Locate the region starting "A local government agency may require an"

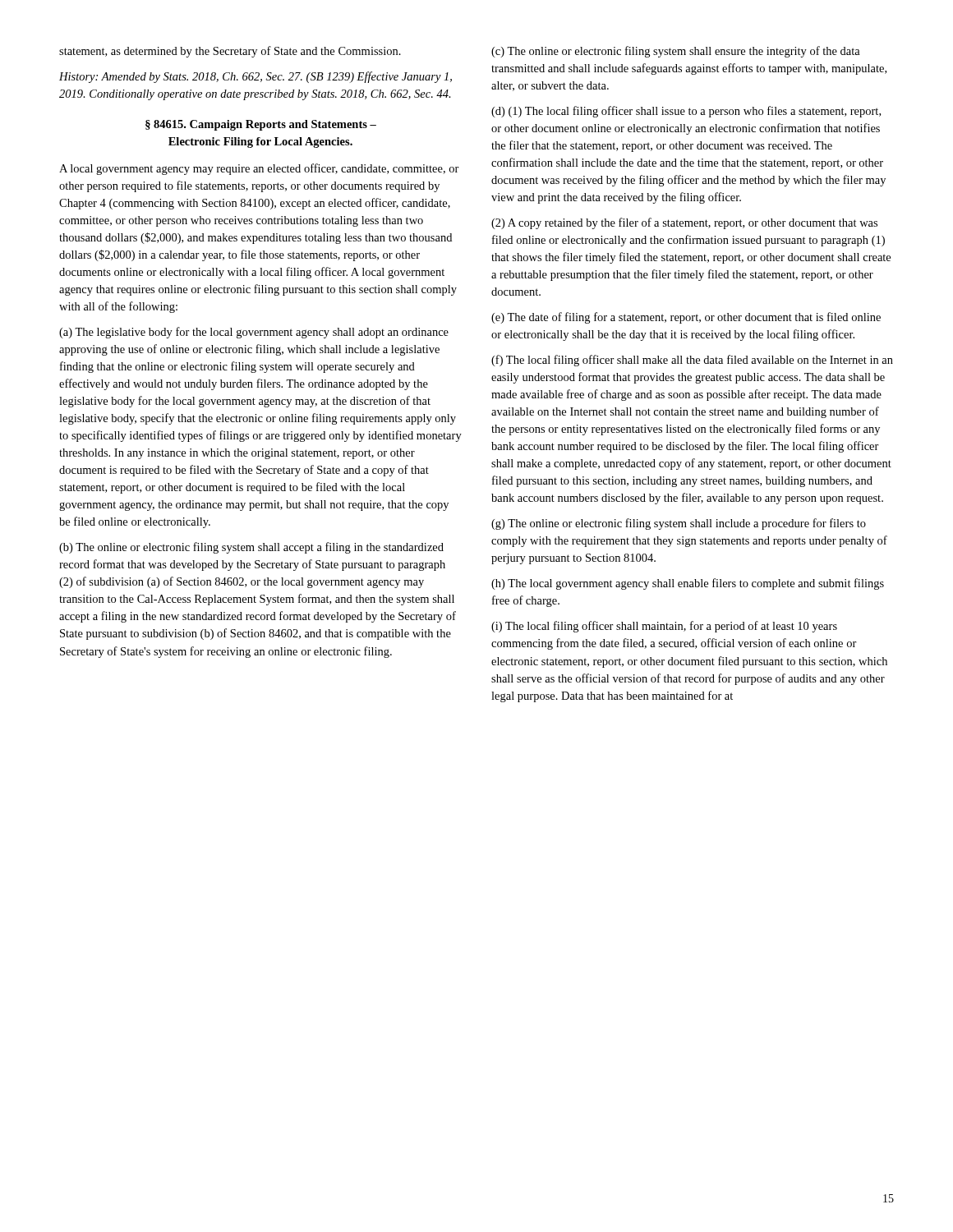coord(259,237)
